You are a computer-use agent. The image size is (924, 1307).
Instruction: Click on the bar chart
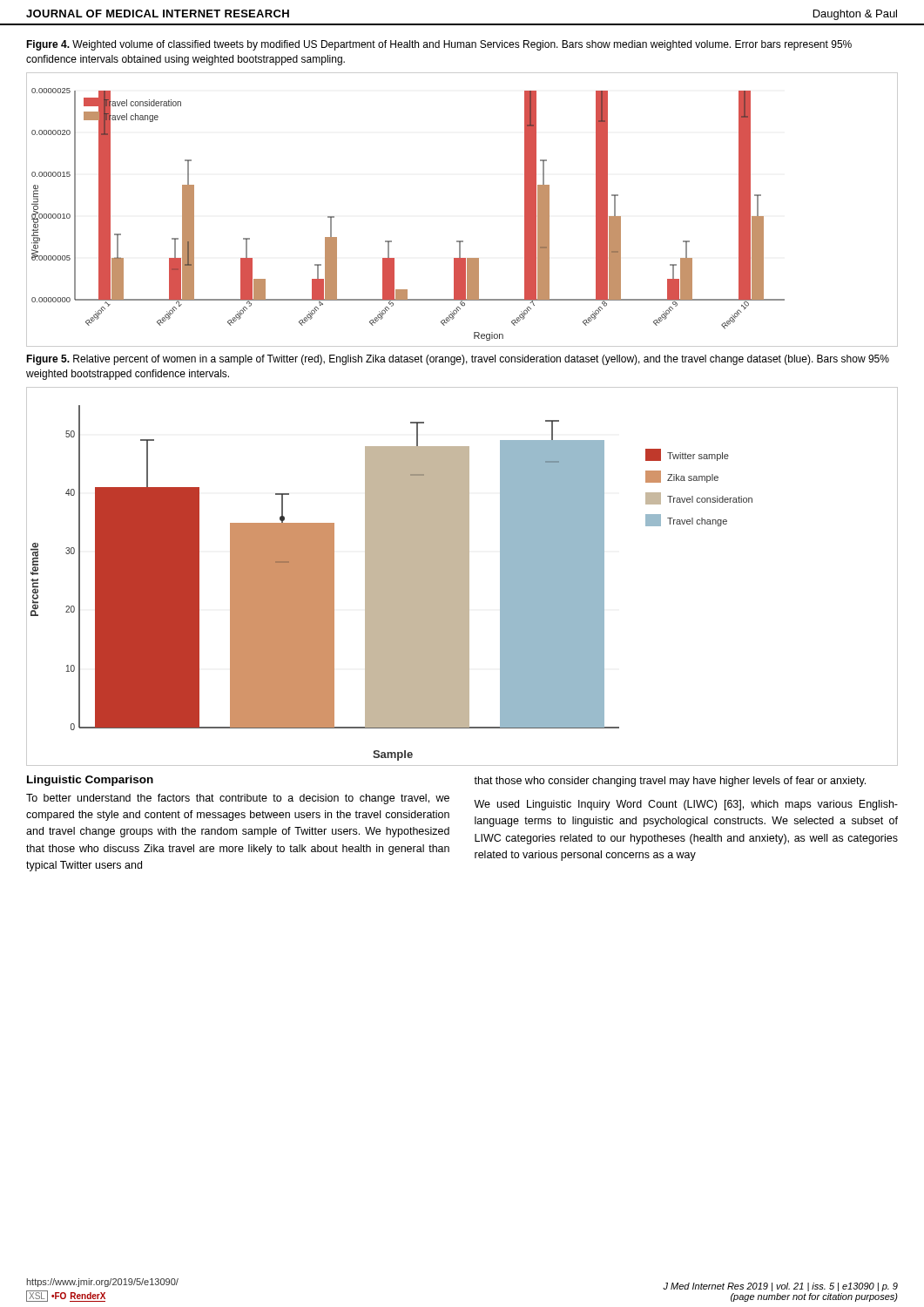[x=462, y=576]
